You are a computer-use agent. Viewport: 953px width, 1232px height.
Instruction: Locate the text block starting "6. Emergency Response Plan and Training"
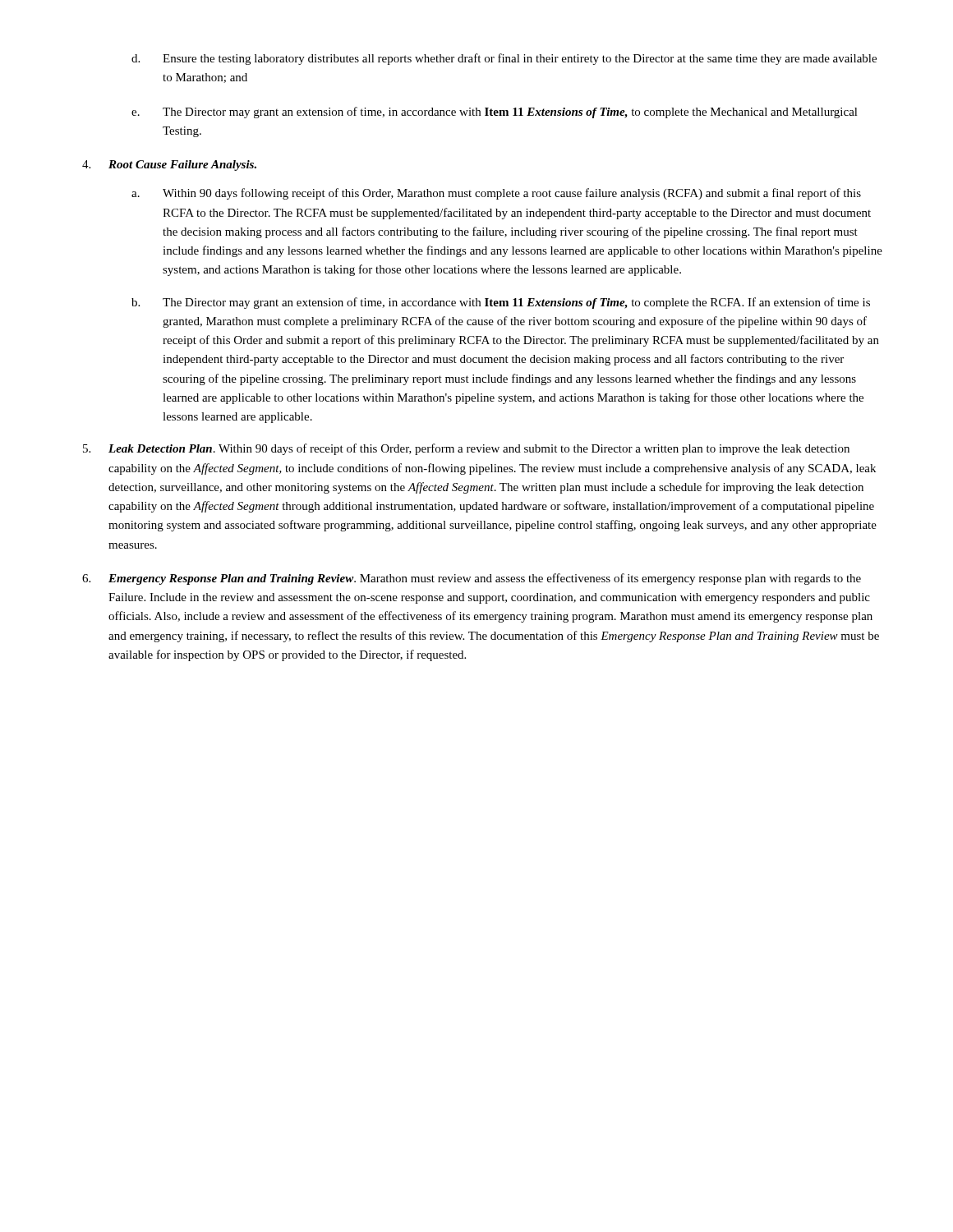coord(485,617)
